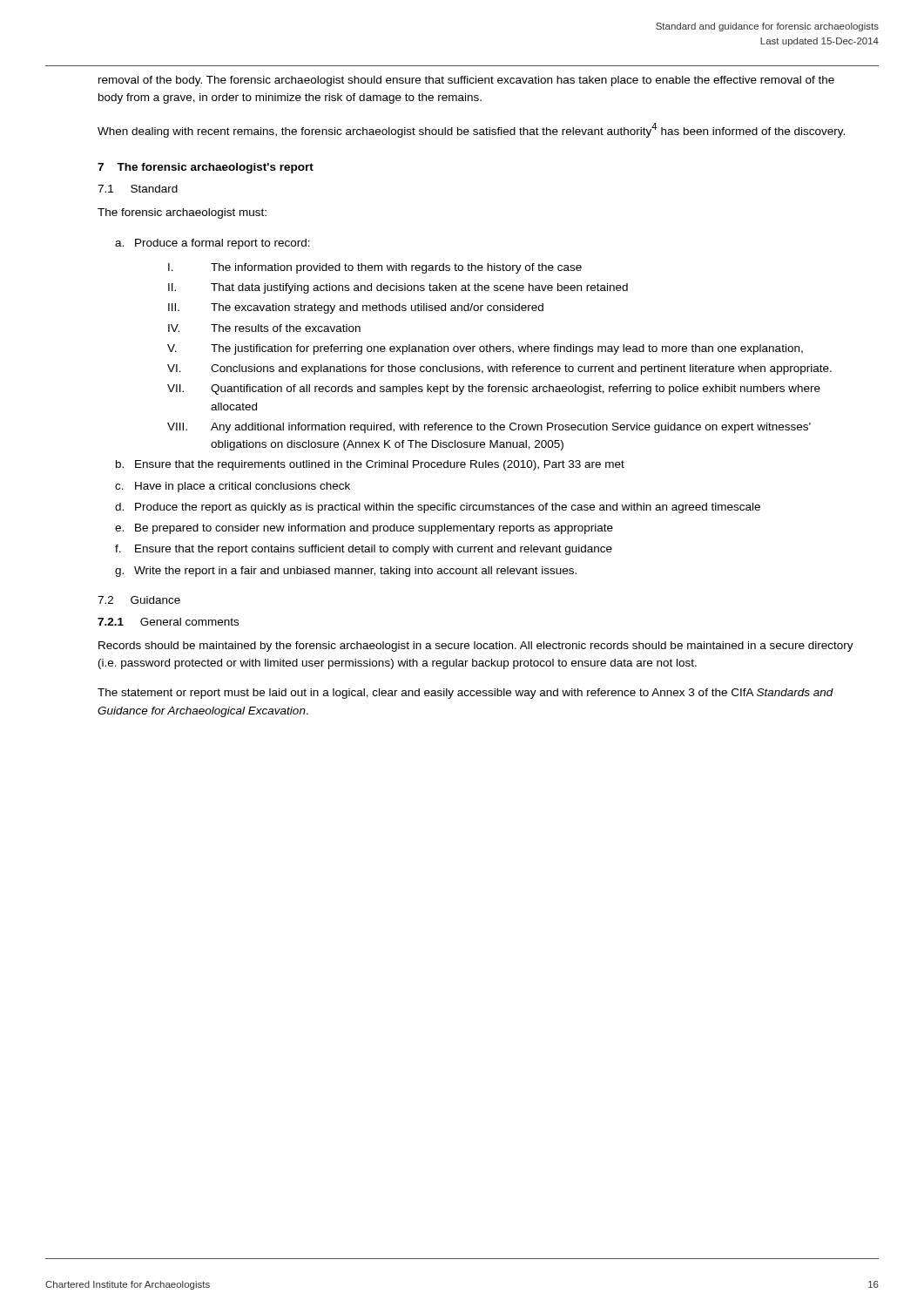The width and height of the screenshot is (924, 1307).
Task: Point to the block beginning "II. That data justifying actions and"
Action: coord(514,288)
